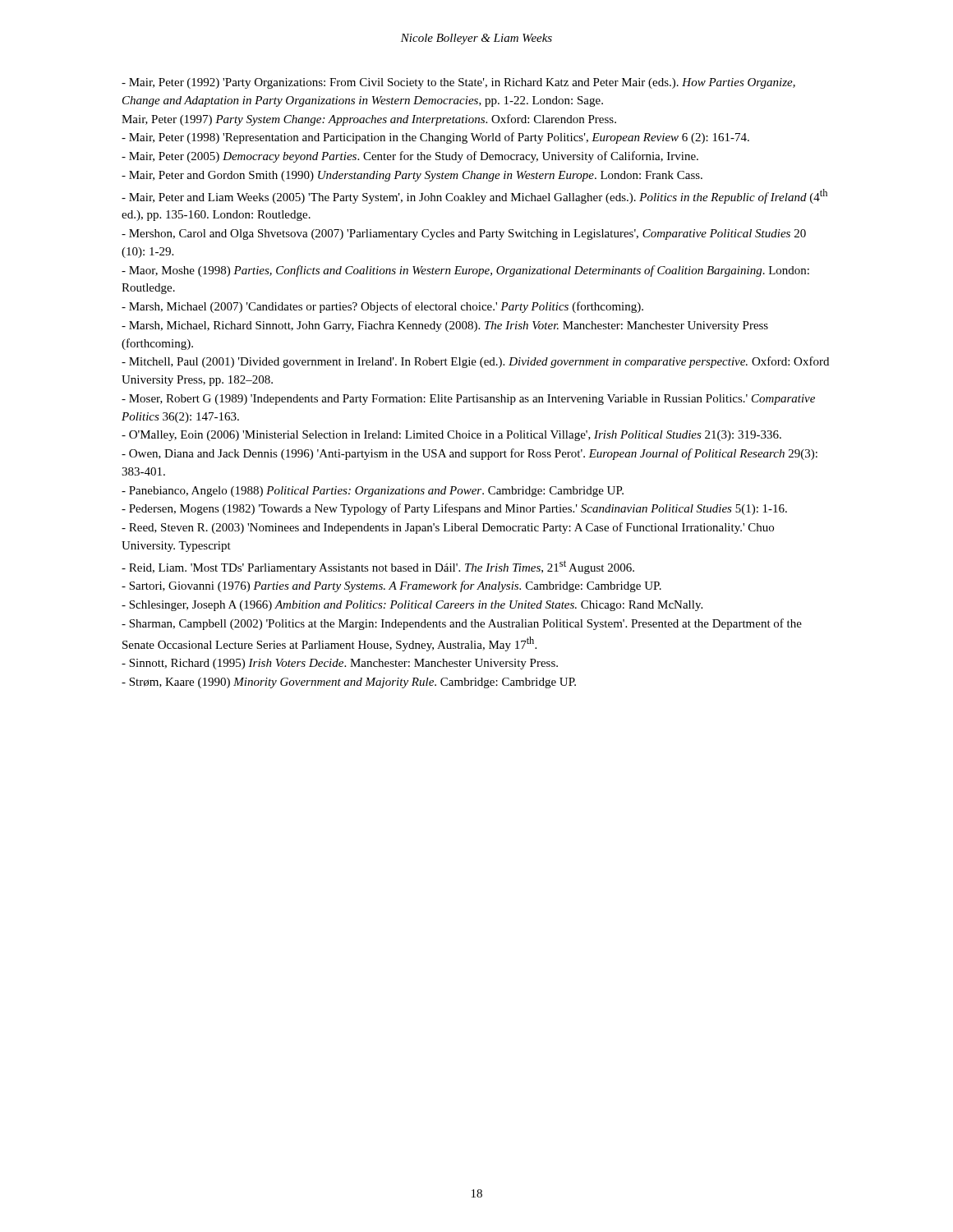Image resolution: width=953 pixels, height=1232 pixels.
Task: Select the text block starting "Mair, Peter (1998) 'Representation and"
Action: click(436, 137)
